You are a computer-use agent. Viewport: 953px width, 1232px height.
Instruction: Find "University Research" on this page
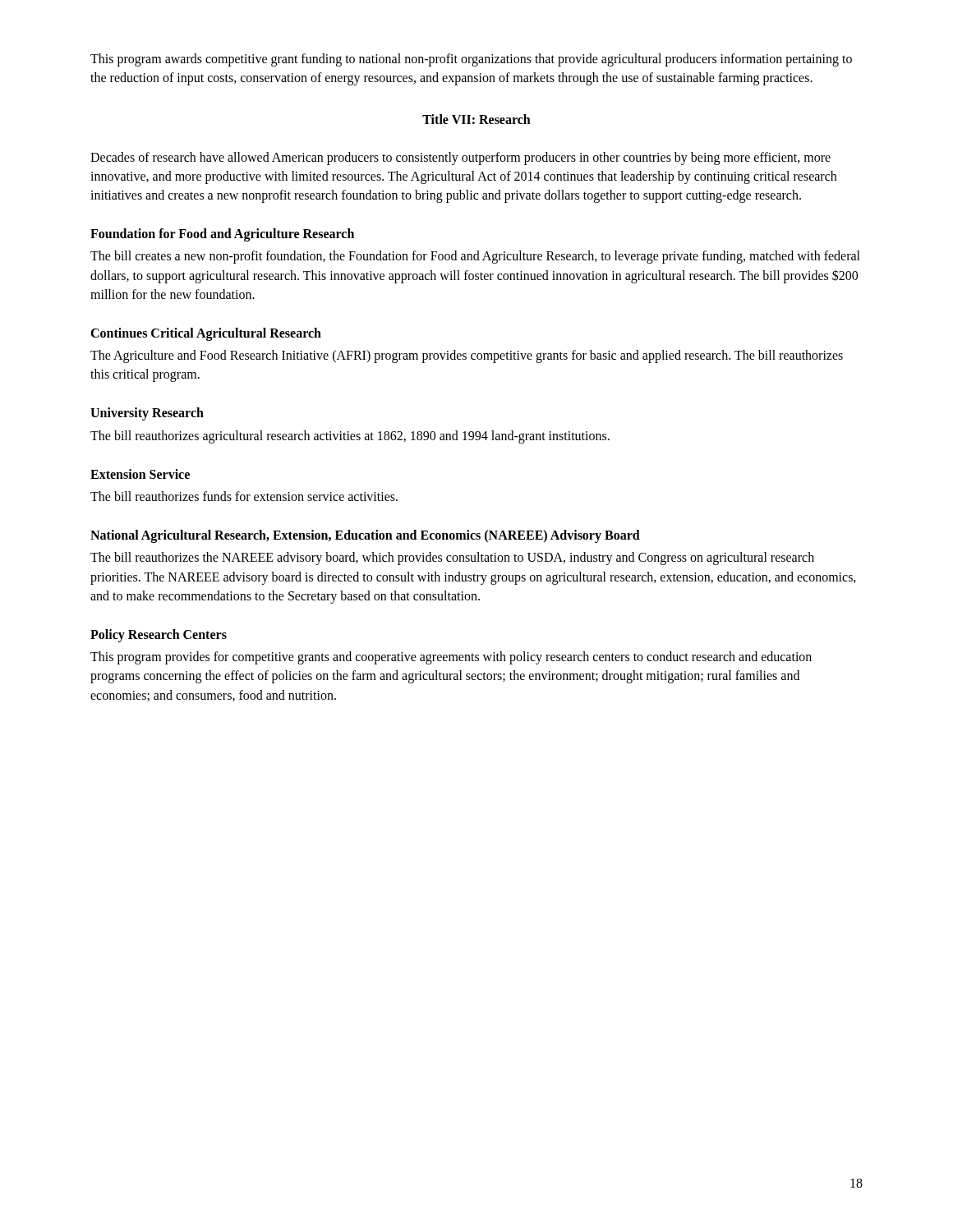[147, 413]
